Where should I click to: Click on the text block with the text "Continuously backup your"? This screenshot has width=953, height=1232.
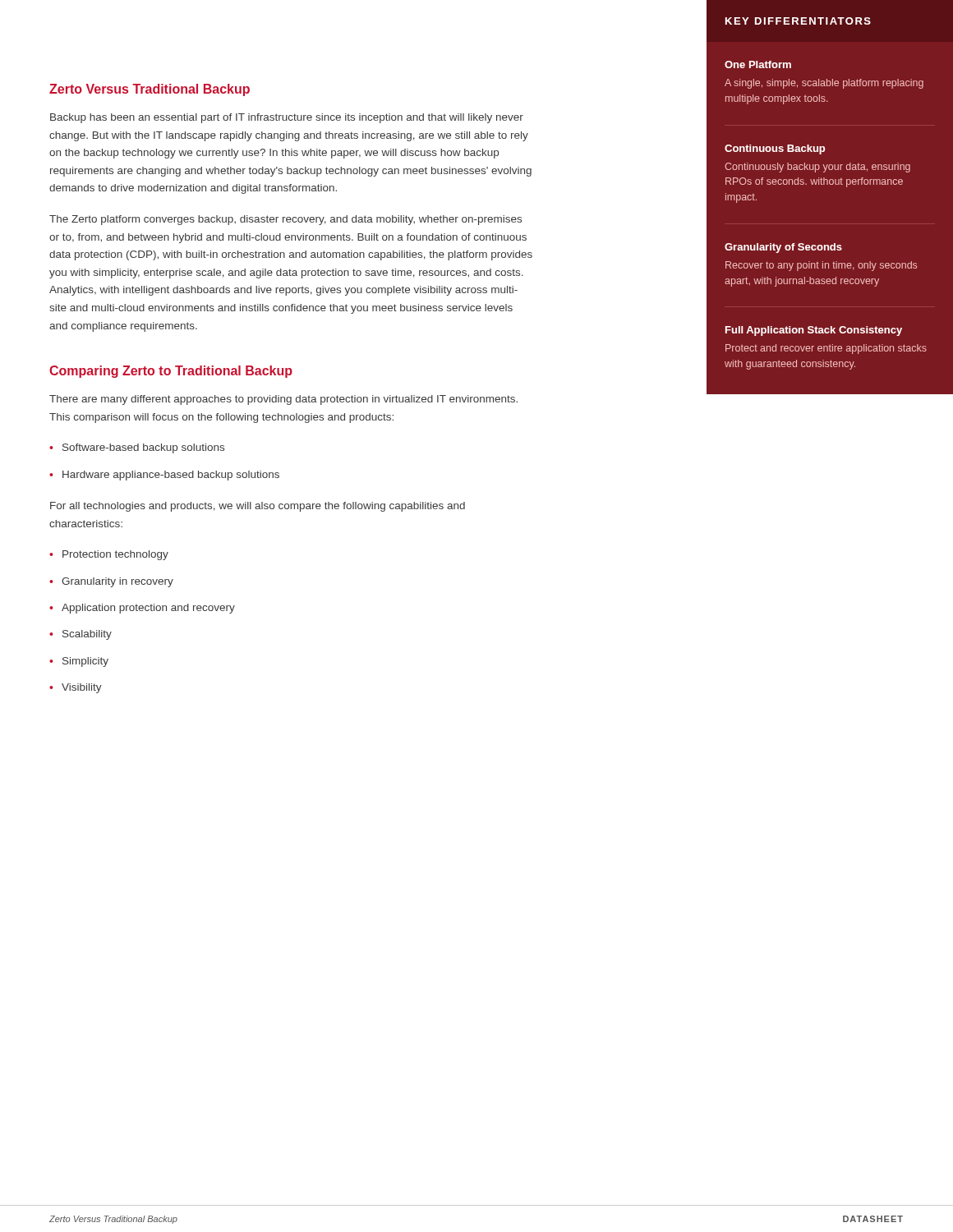click(818, 182)
